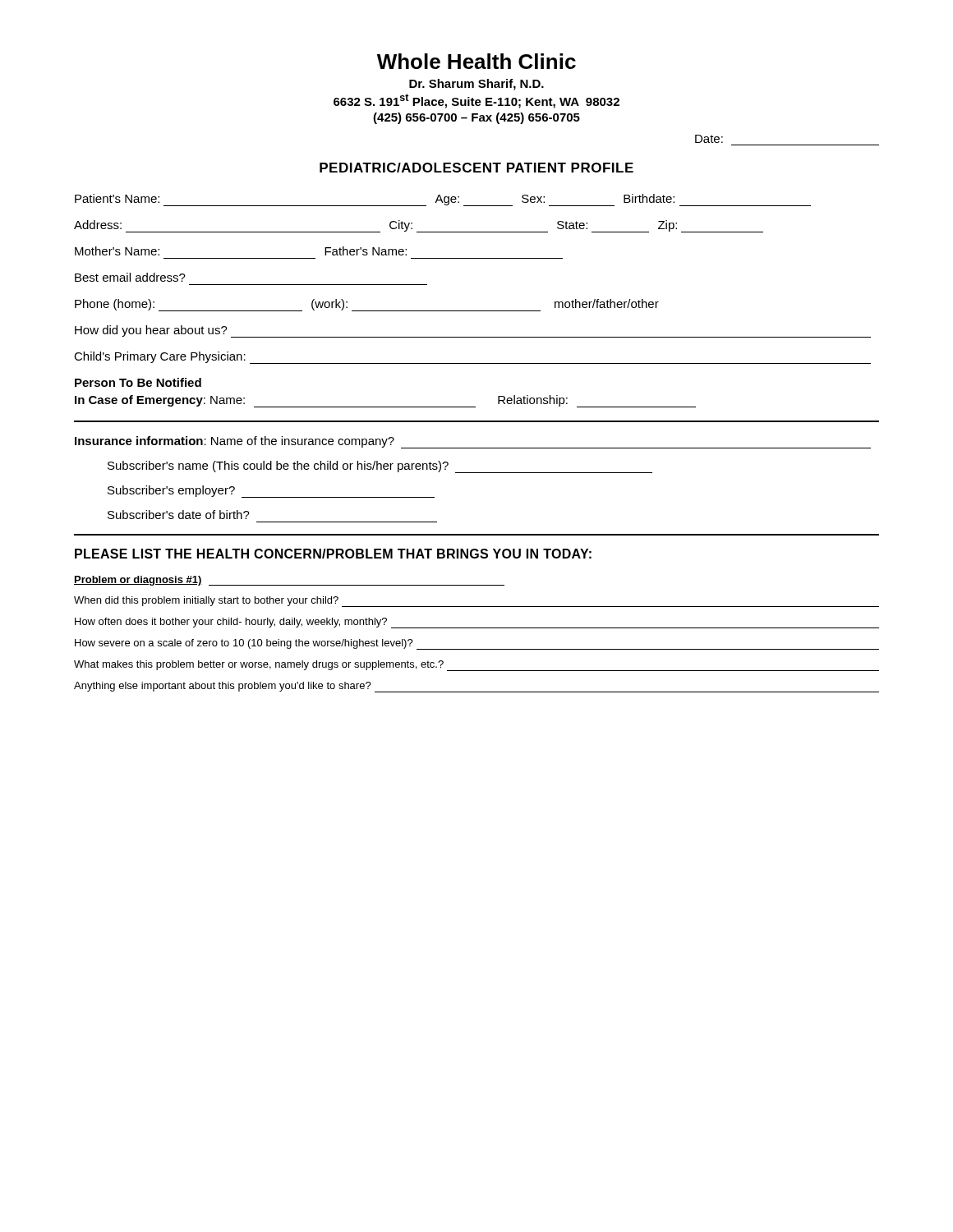
Task: Locate the element starting "PEDIATRIC/ADOLESCENT PATIENT PROFILE"
Action: (x=476, y=168)
